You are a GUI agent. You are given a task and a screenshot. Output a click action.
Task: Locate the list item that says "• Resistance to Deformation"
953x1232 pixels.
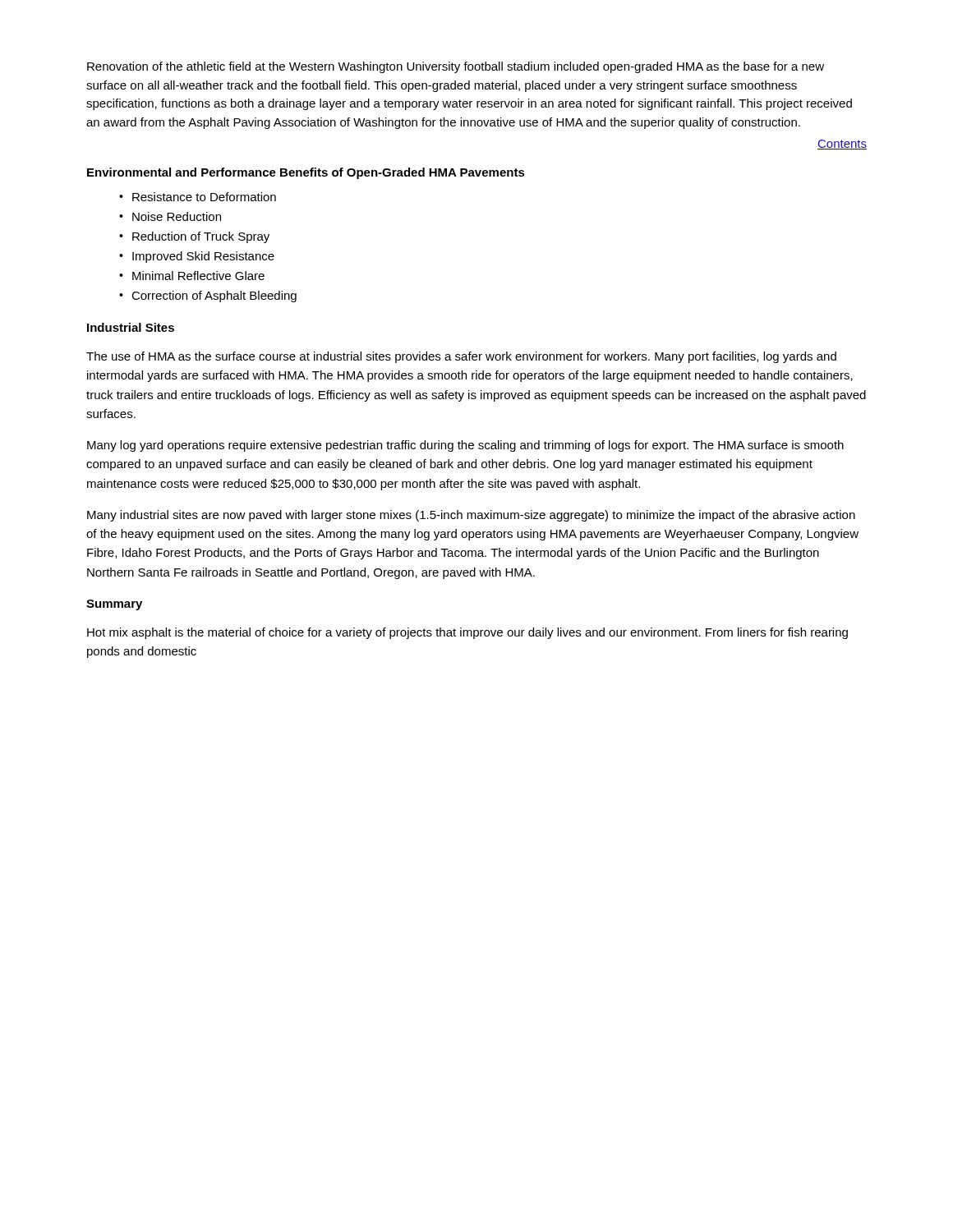pos(198,197)
